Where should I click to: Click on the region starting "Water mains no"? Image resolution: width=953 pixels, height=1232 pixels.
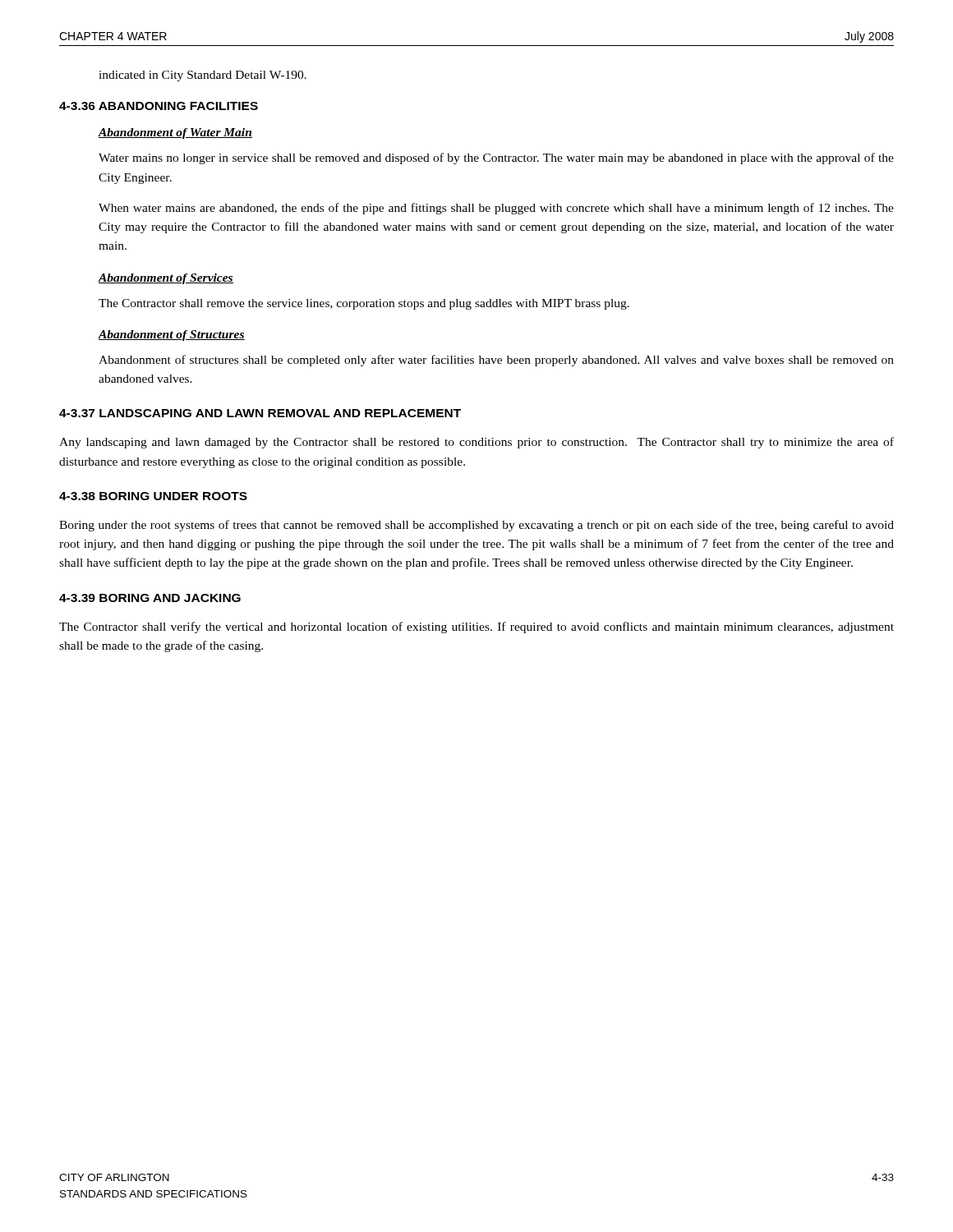click(x=496, y=167)
